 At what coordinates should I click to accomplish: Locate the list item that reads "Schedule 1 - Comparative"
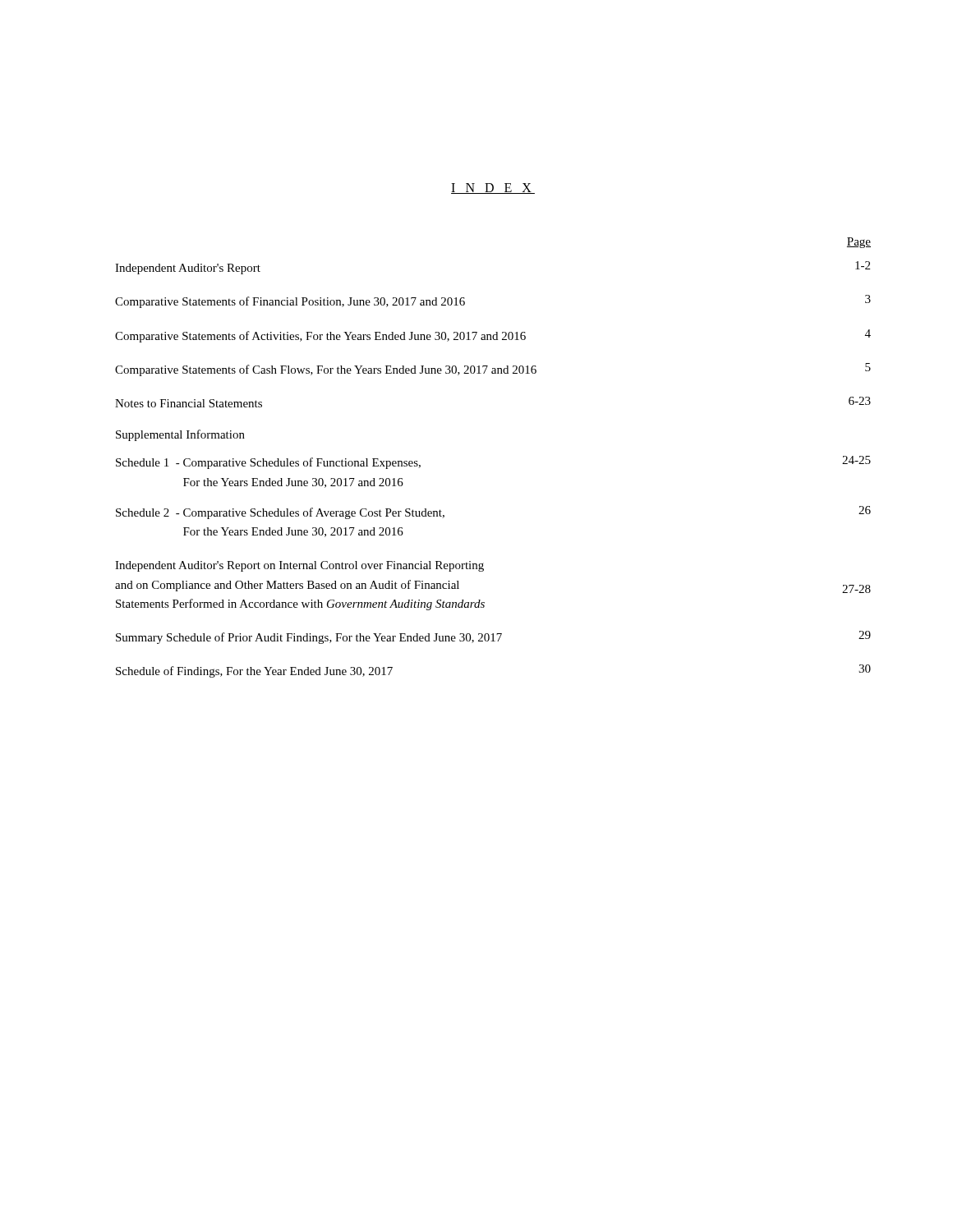[x=266, y=462]
